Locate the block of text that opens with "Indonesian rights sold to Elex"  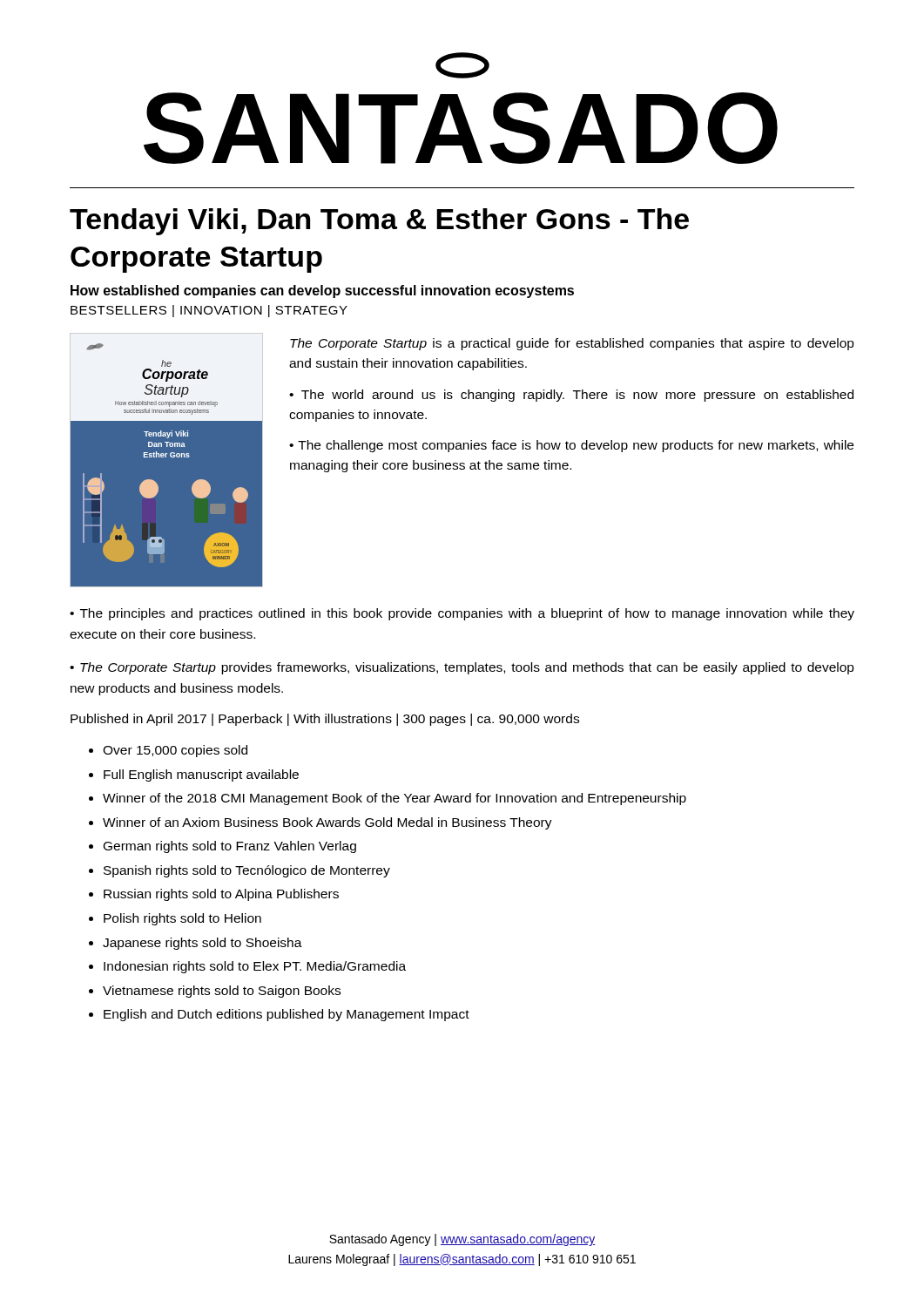pos(254,966)
